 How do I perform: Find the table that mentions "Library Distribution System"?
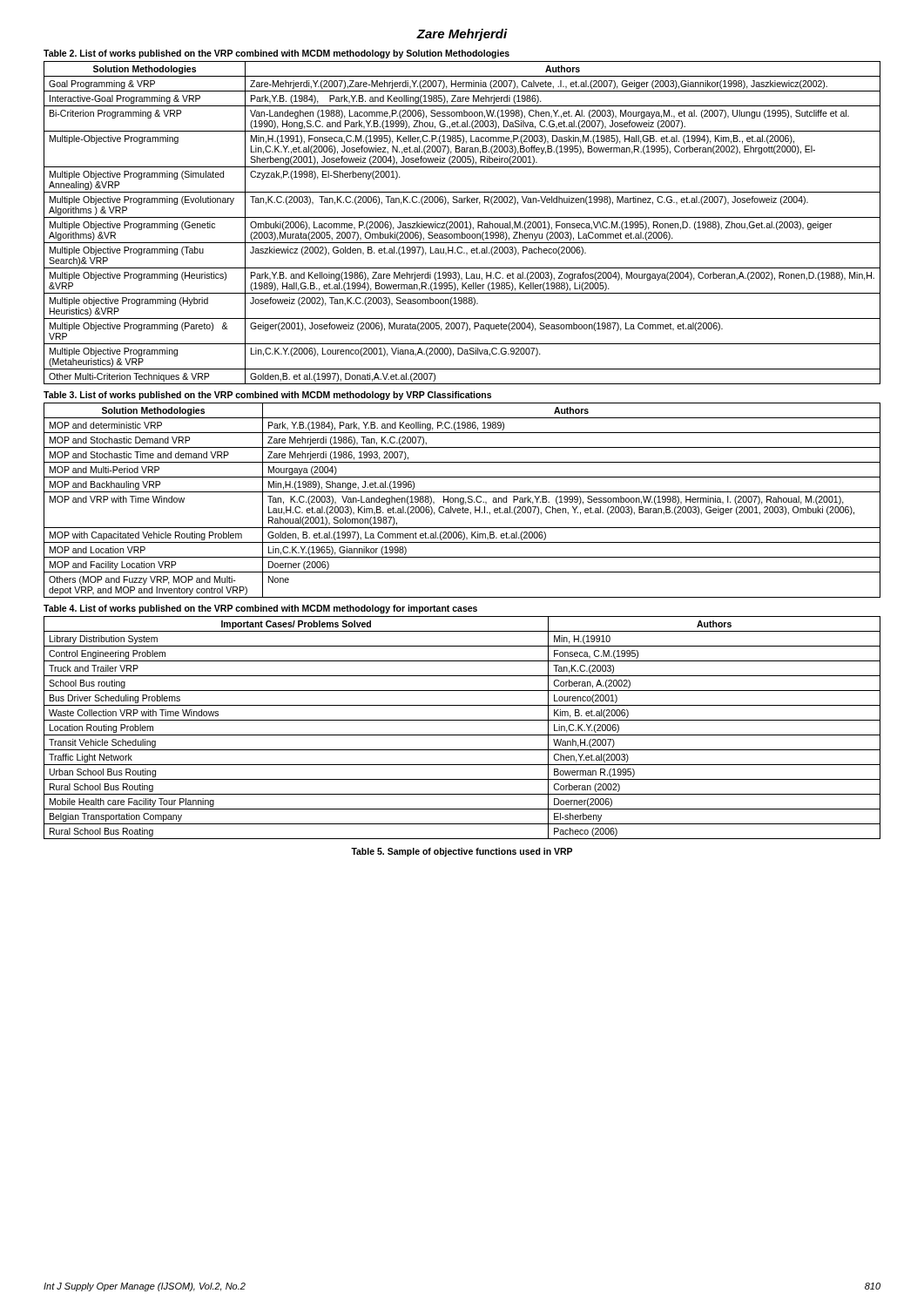click(x=462, y=728)
